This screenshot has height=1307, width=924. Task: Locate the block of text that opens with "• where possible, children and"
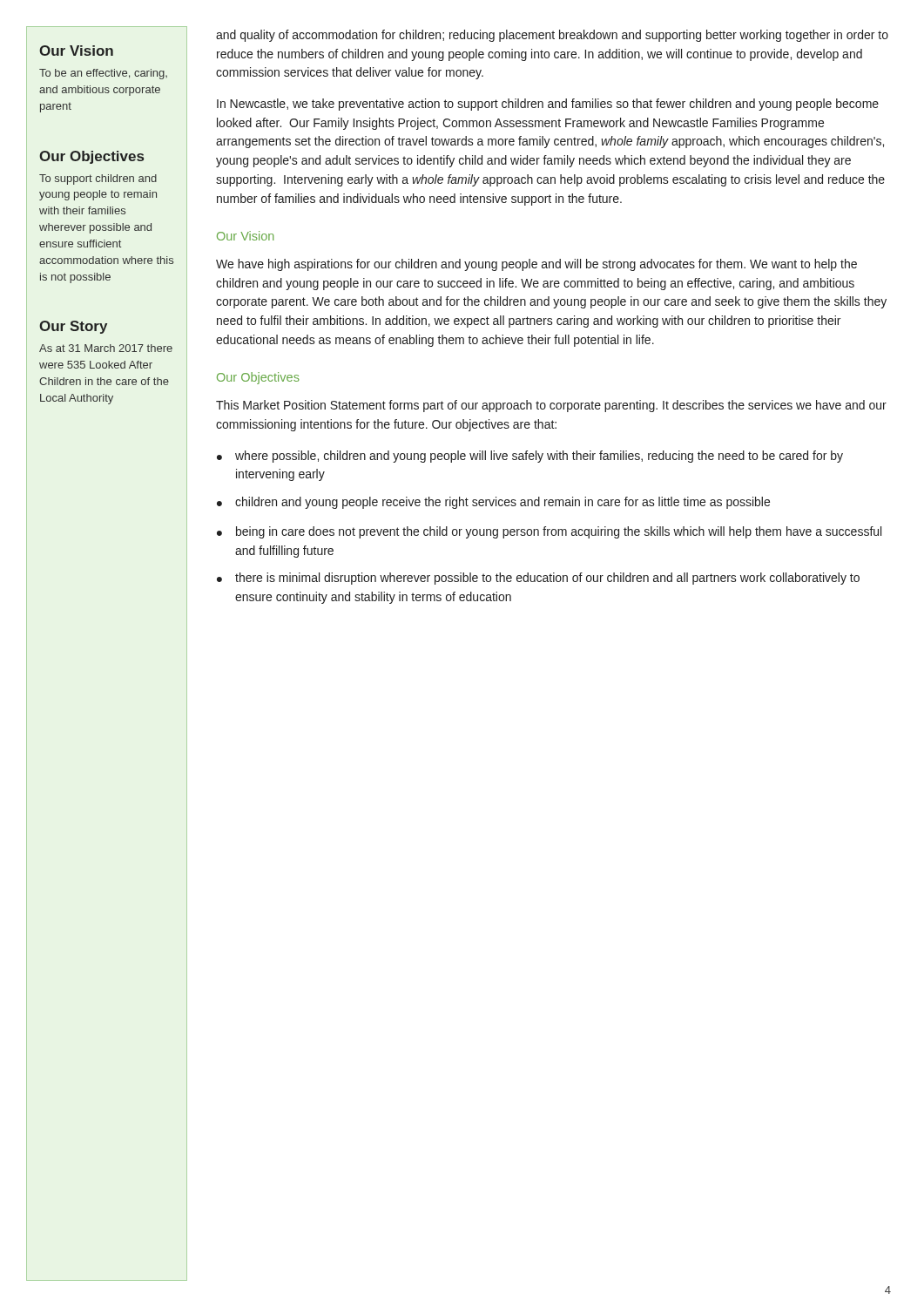553,465
